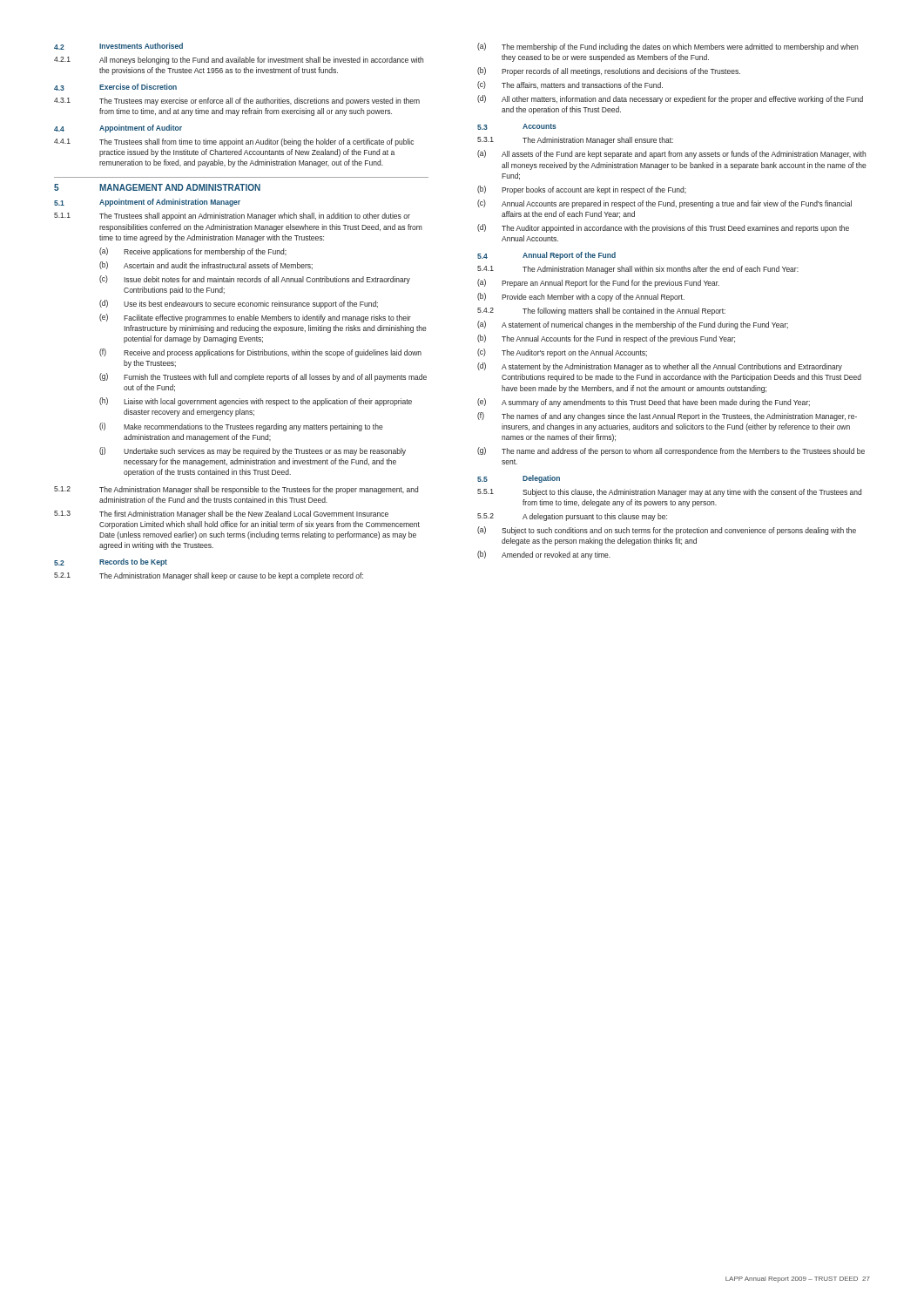Click on the section header containing "5.1 Appointment of Administration Manager"
Screen dimensions: 1307x924
[x=241, y=203]
